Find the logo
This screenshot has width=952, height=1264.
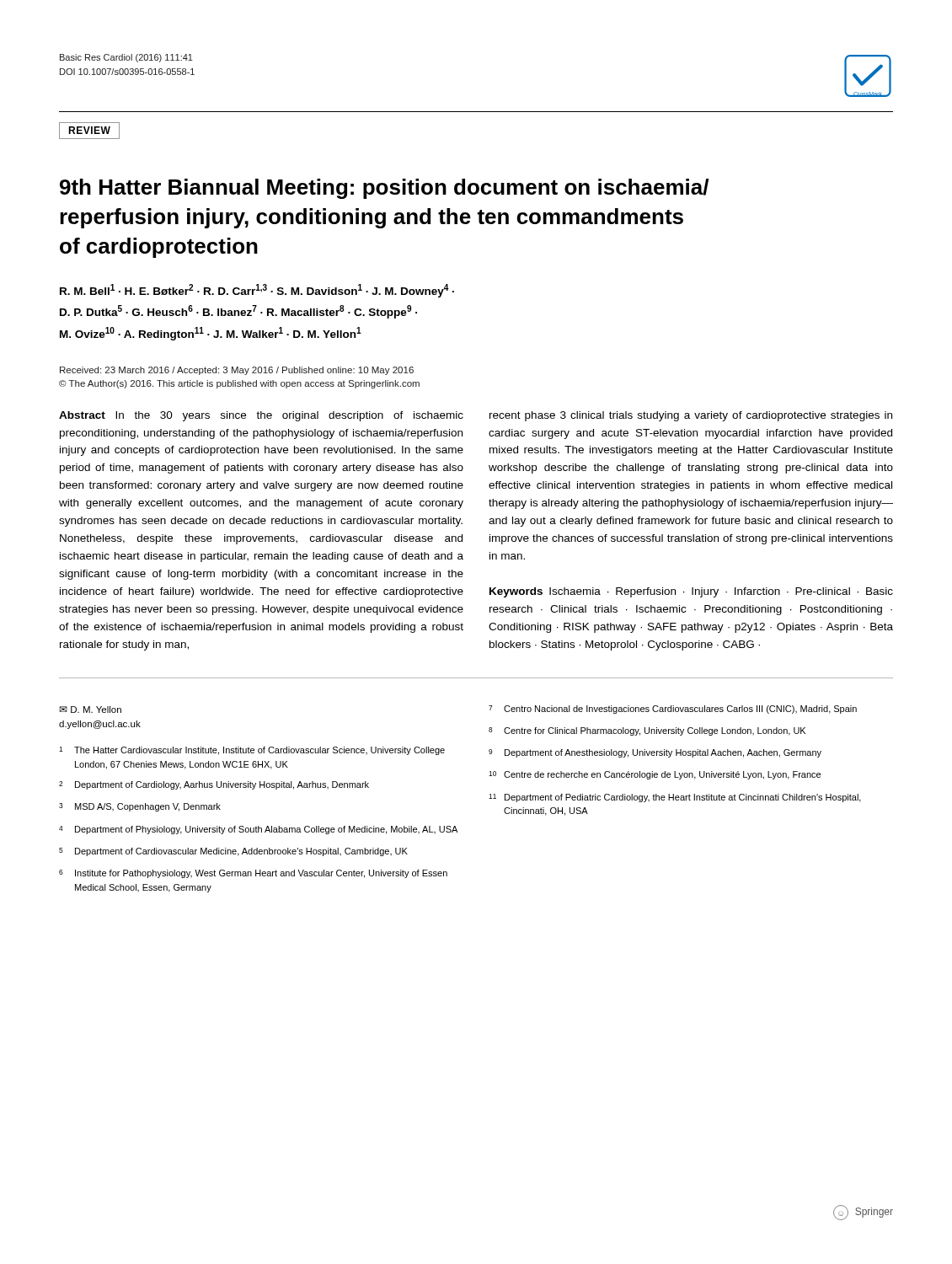[868, 78]
